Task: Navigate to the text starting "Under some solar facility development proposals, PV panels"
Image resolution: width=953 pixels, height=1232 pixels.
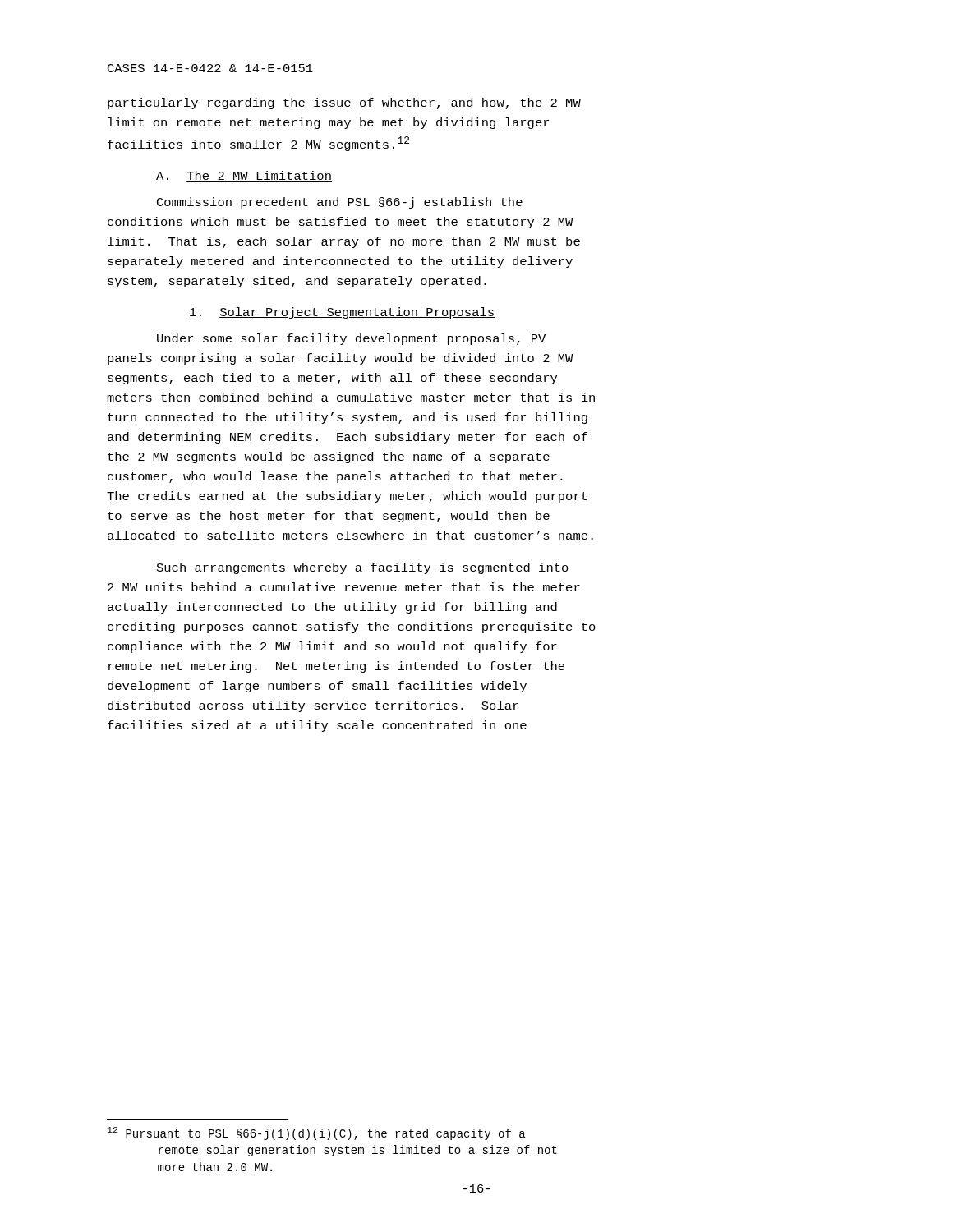Action: 476,438
